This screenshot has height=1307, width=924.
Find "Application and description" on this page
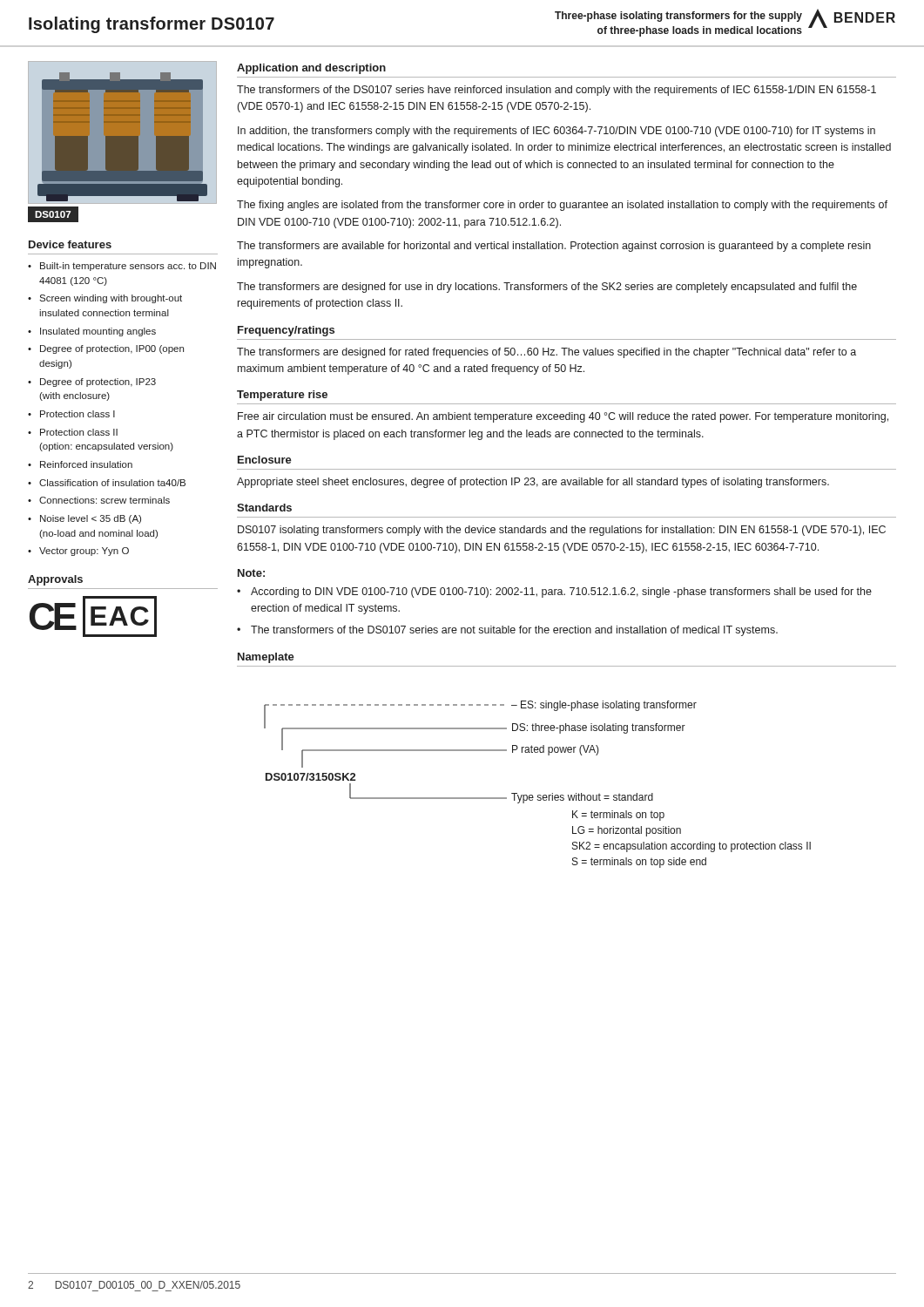pos(311,68)
